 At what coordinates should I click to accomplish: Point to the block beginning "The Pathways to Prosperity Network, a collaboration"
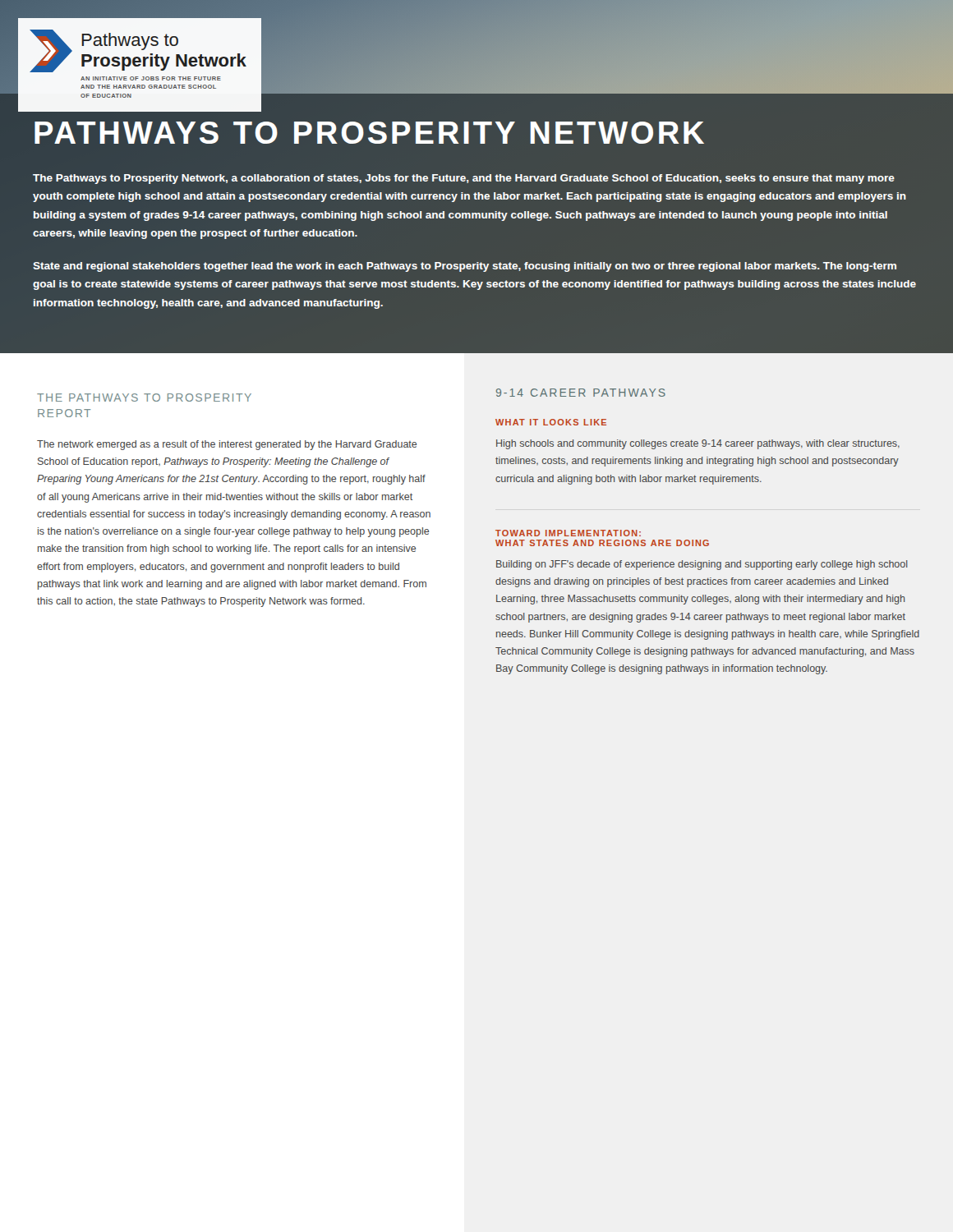click(470, 205)
